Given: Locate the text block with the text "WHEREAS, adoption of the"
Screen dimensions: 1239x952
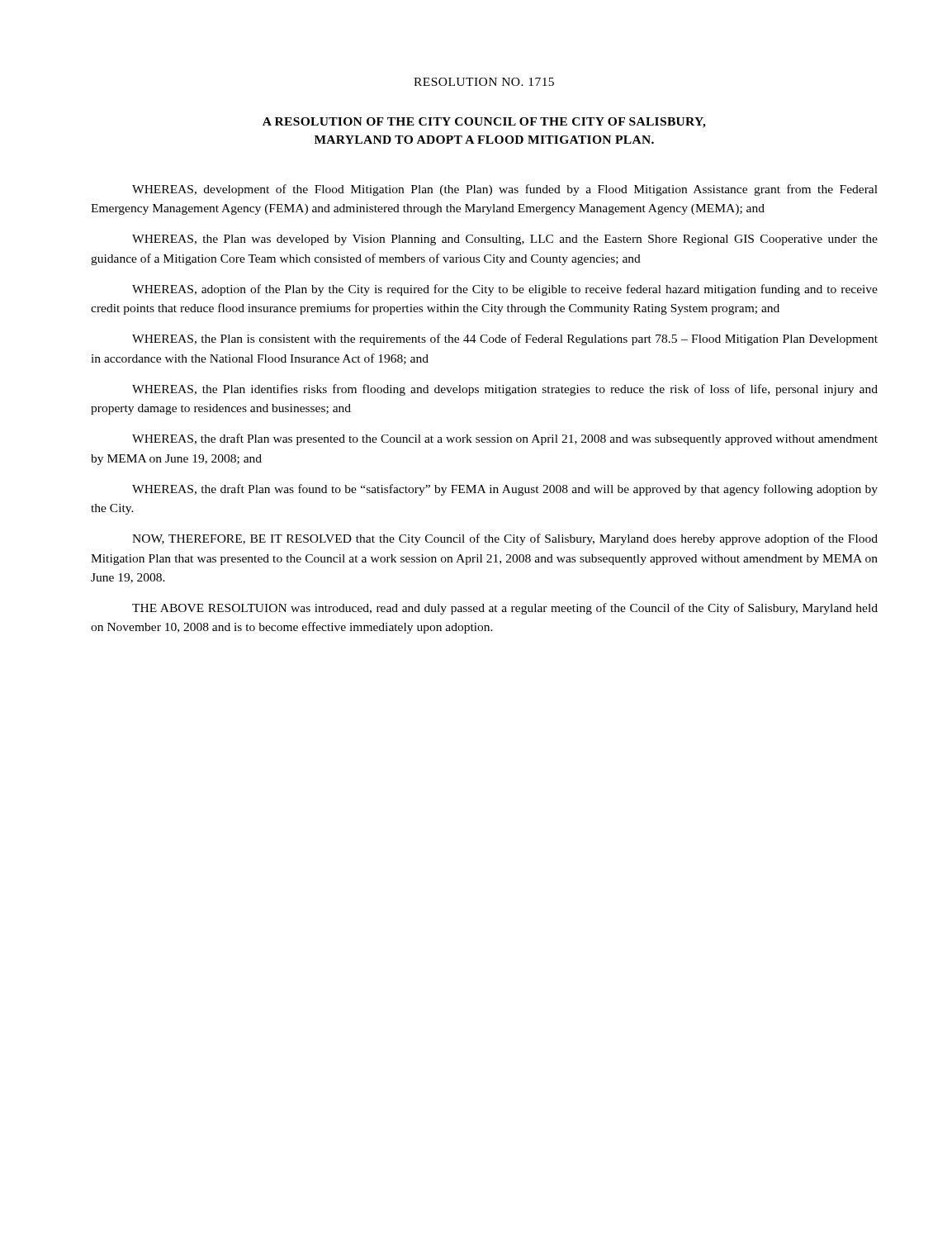Looking at the screenshot, I should [x=484, y=298].
